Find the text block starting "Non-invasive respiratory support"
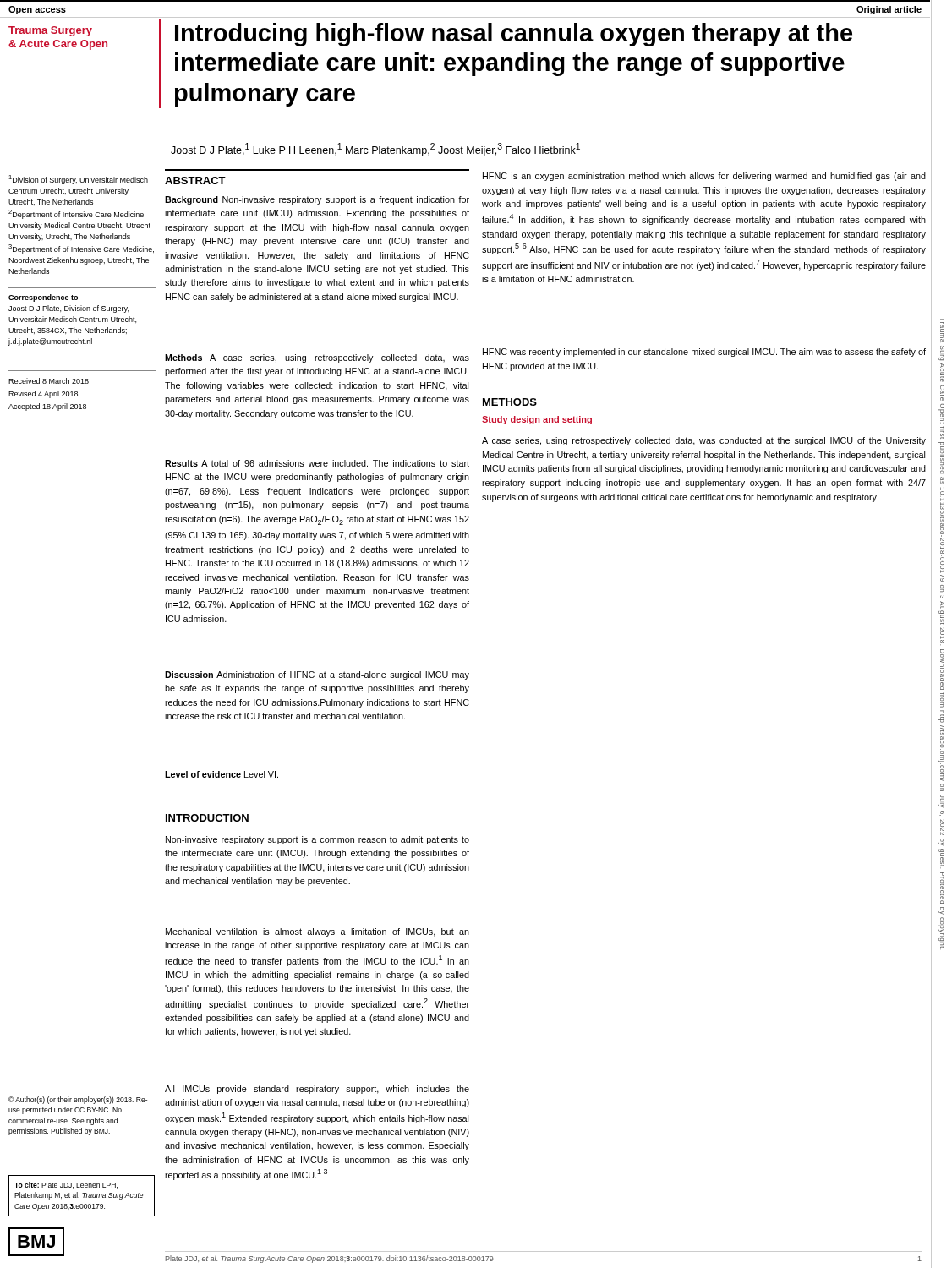952x1268 pixels. coord(317,860)
